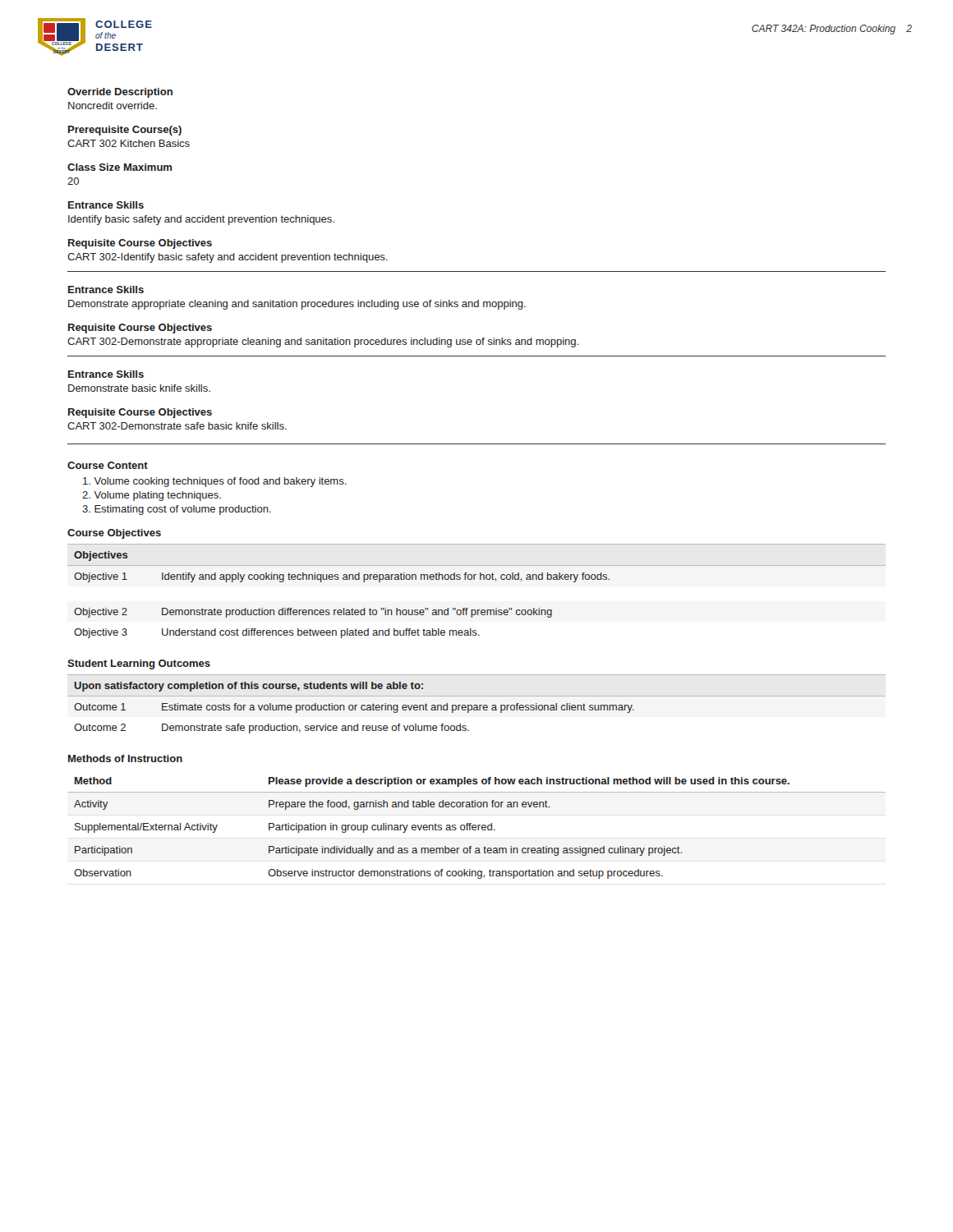Locate the block starting "Methods of Instruction"
This screenshot has width=953, height=1232.
point(125,759)
